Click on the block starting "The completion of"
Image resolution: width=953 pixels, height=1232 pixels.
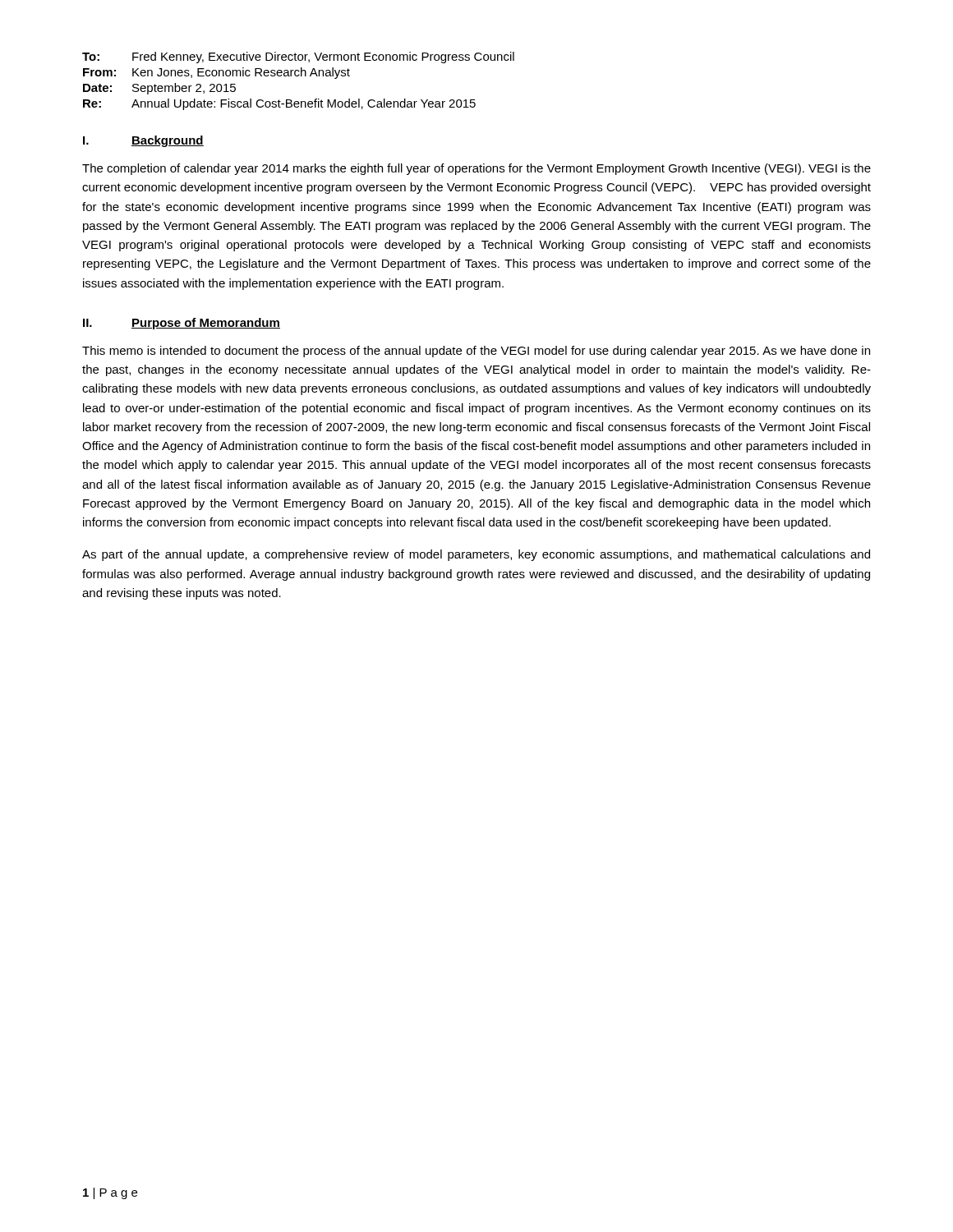click(x=476, y=225)
